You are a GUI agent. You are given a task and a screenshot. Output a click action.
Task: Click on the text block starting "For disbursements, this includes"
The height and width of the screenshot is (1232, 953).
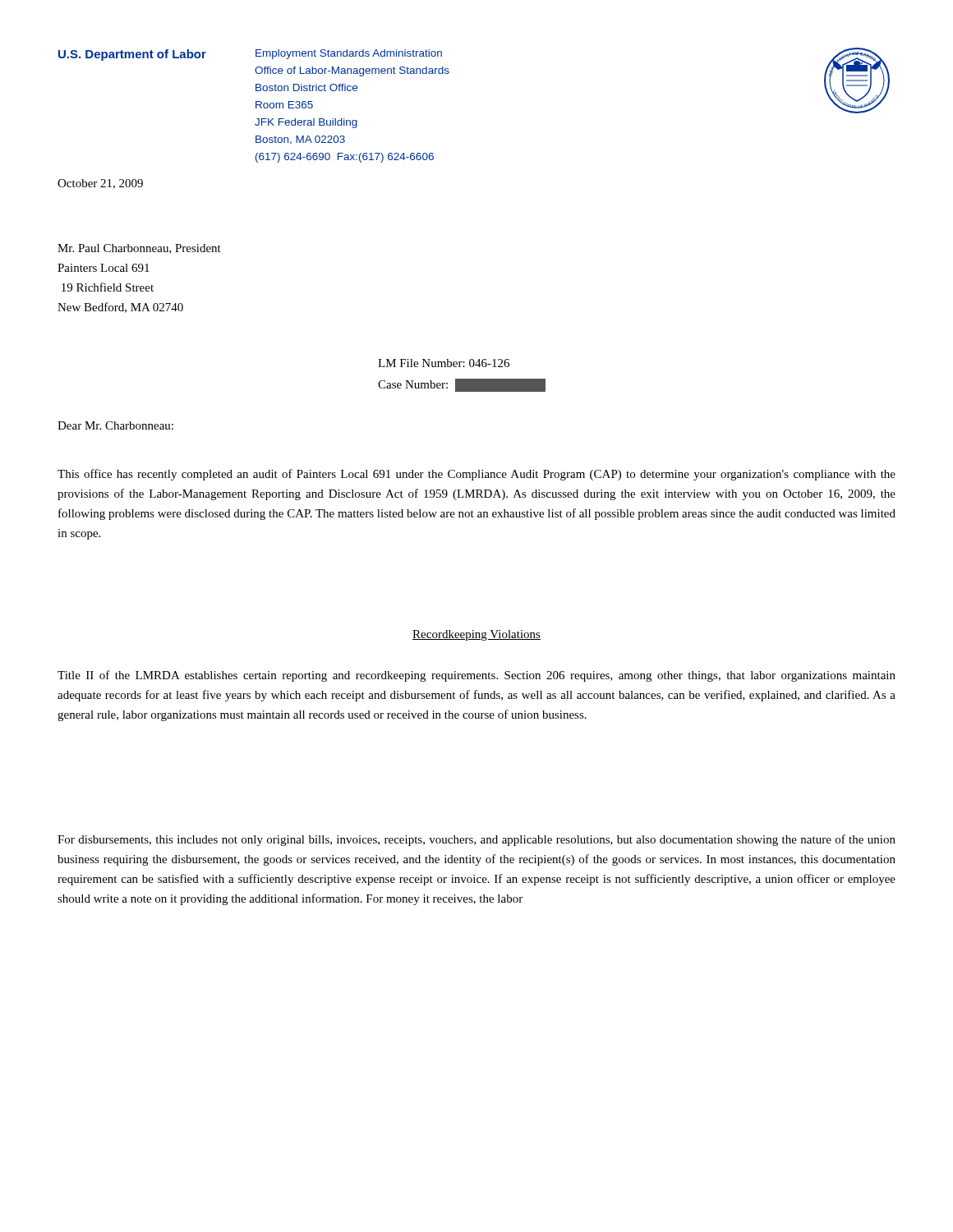click(476, 869)
